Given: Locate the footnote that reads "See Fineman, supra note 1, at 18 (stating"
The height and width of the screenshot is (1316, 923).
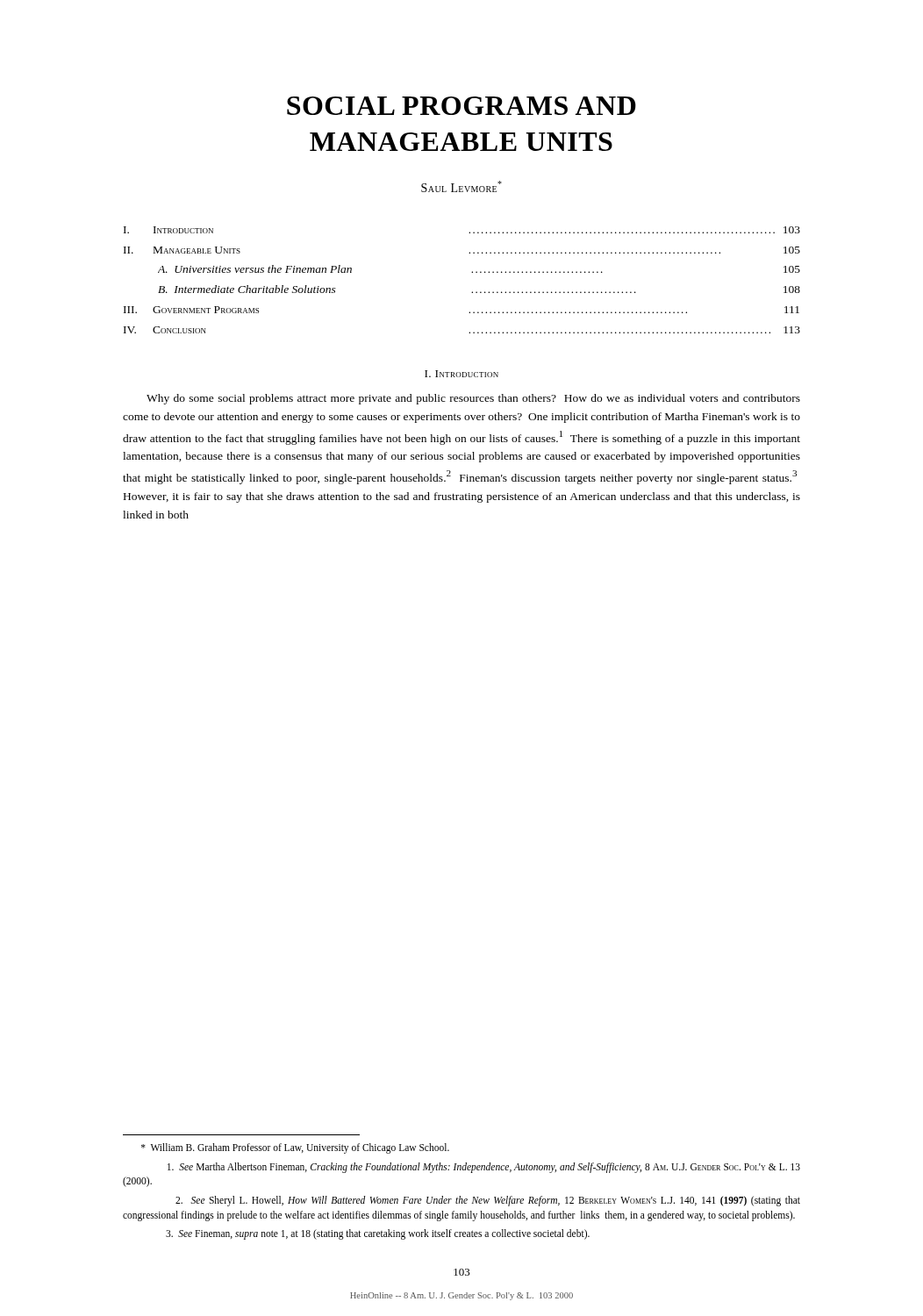Looking at the screenshot, I should point(462,1234).
